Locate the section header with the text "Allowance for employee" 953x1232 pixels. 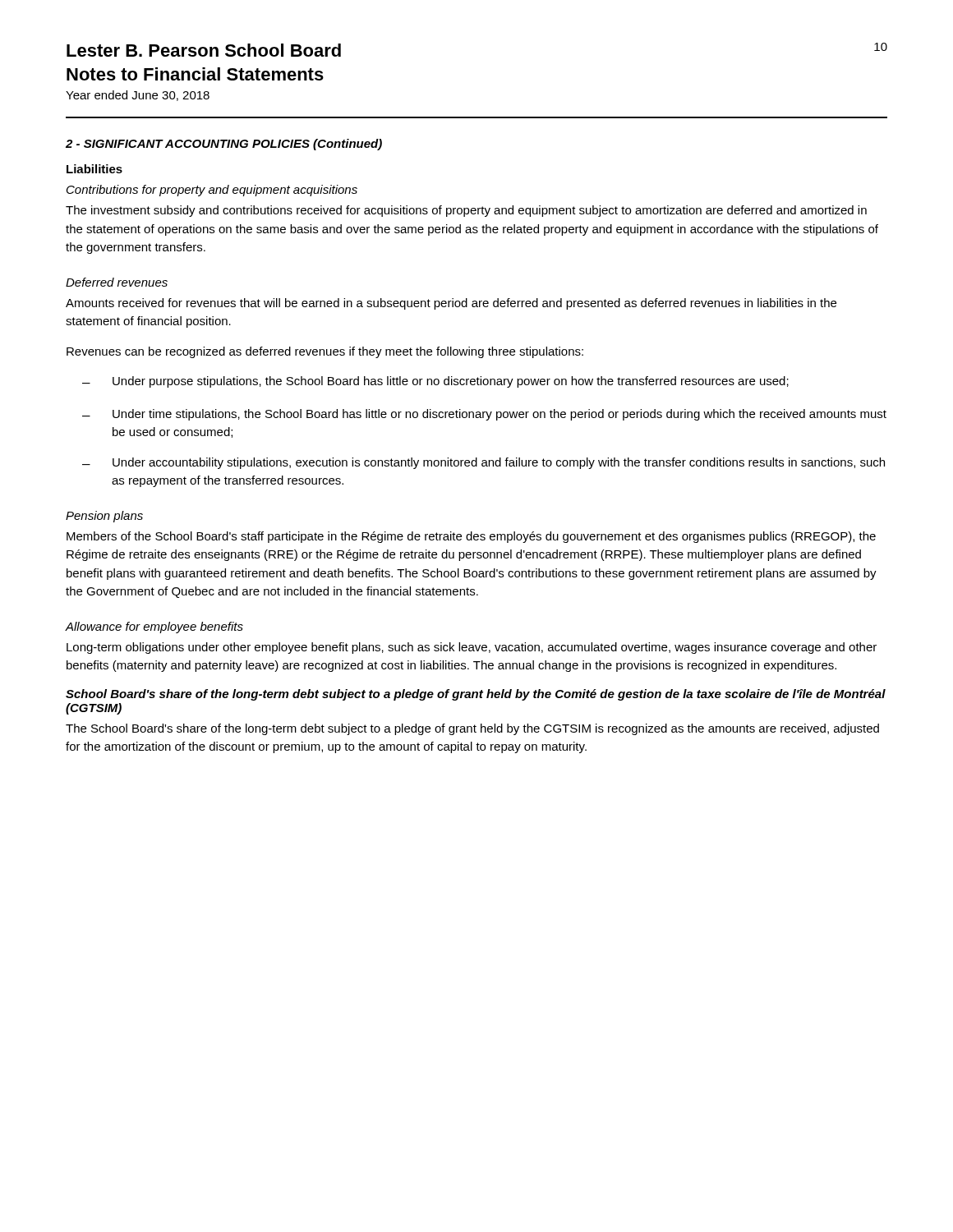click(x=154, y=626)
